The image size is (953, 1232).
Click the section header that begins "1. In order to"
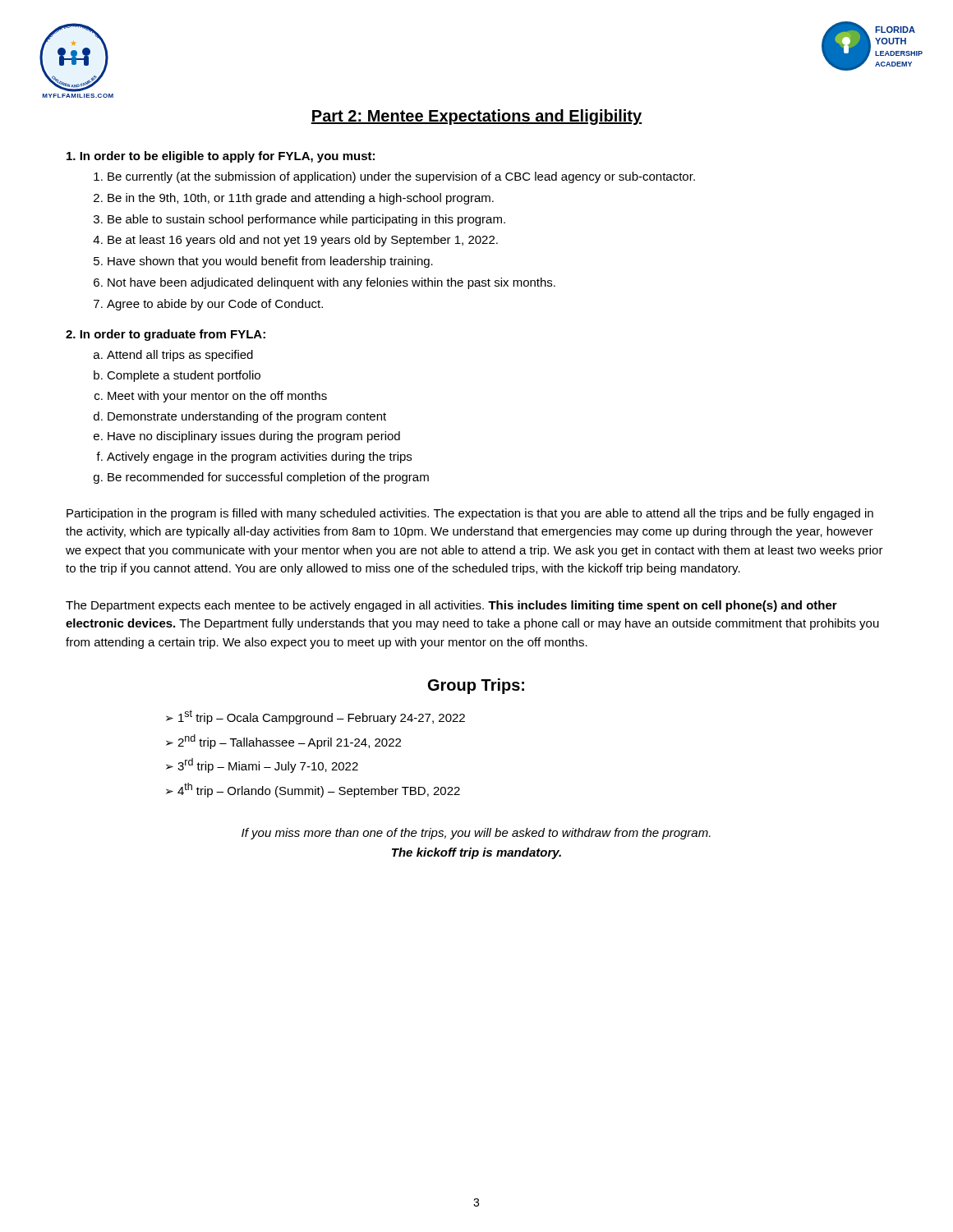221,156
